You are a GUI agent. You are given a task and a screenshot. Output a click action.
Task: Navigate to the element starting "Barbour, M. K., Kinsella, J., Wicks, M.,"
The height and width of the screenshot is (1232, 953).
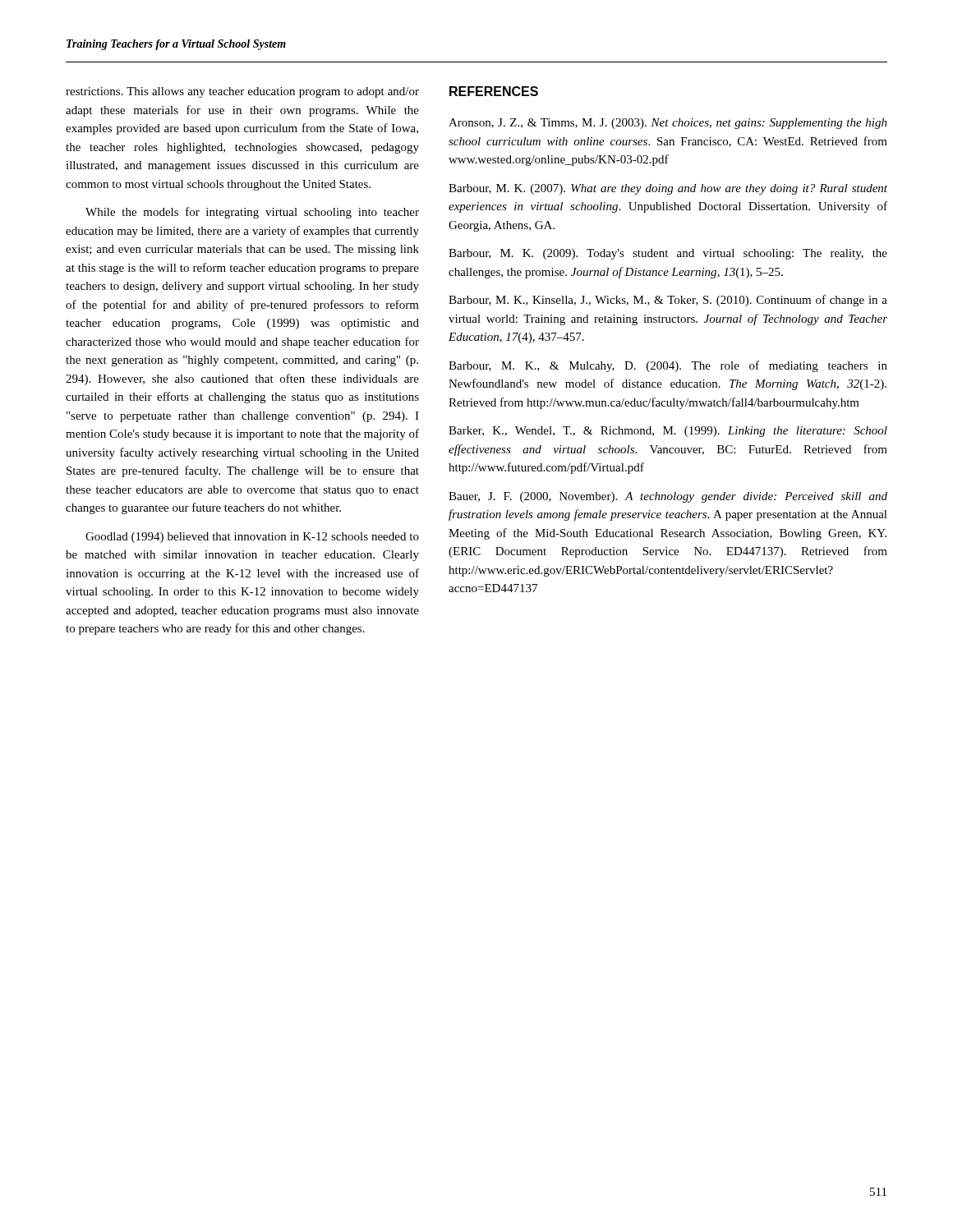668,318
